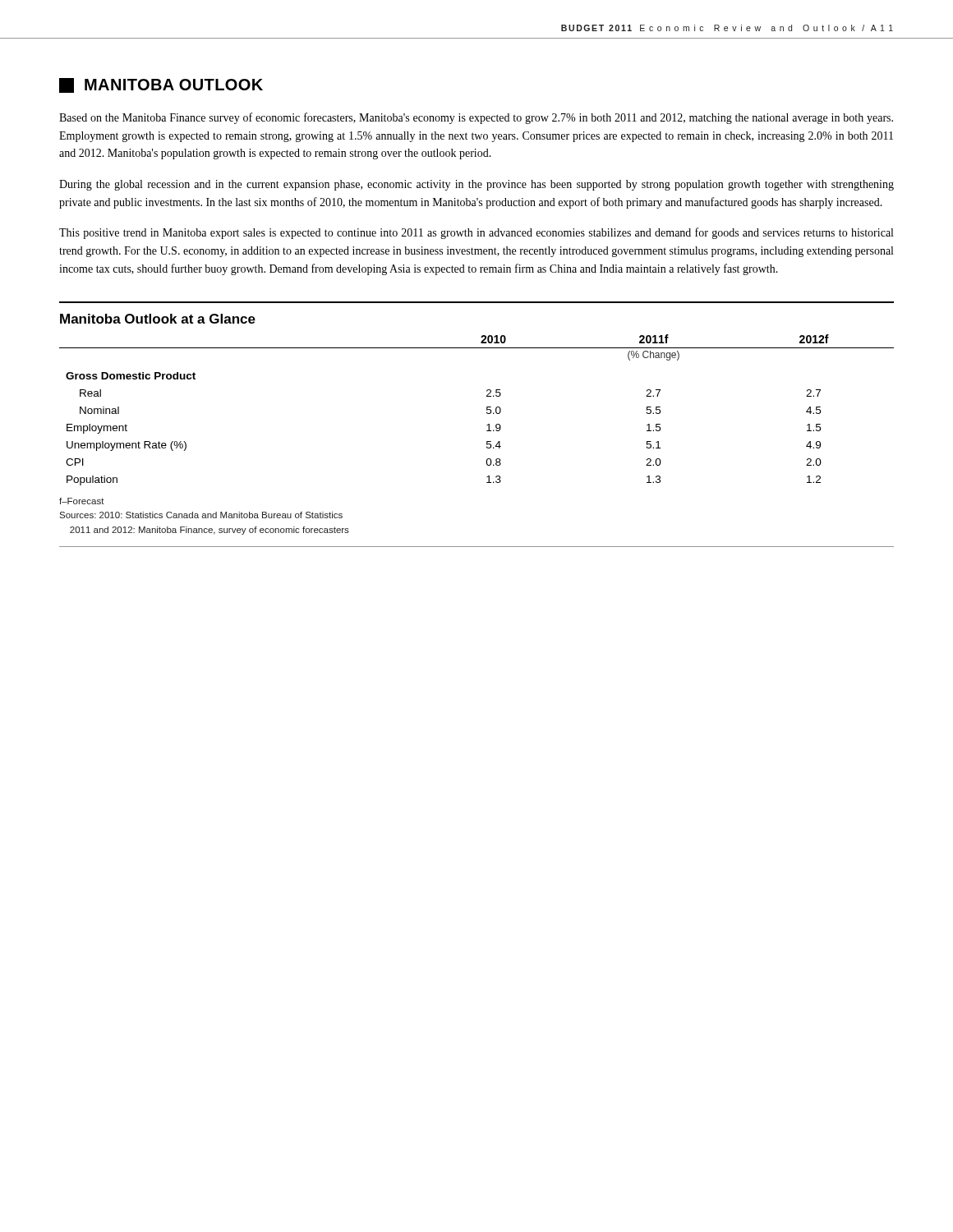
Task: Click a table
Action: tap(476, 424)
